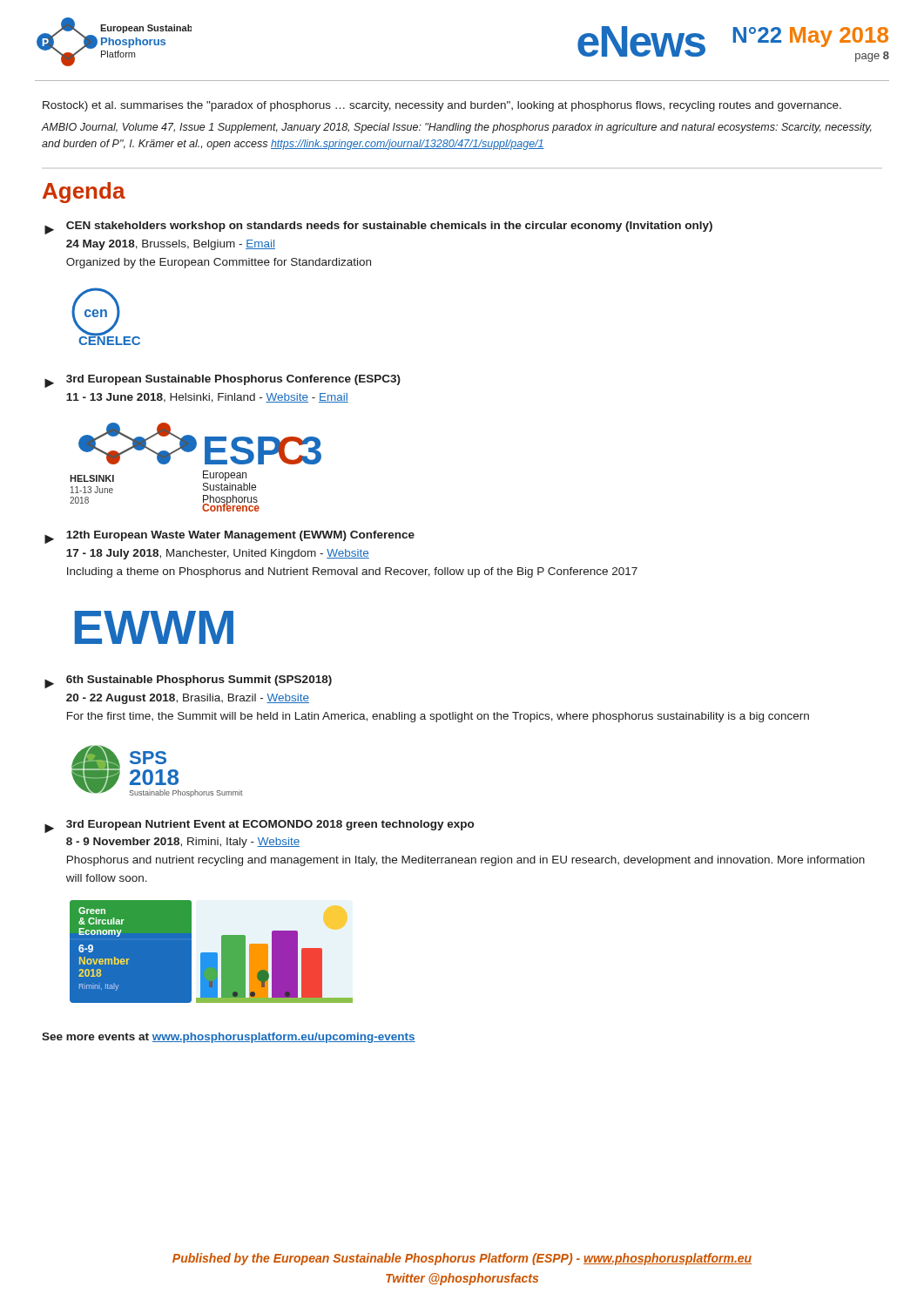Click on the list item that says "► 12th European Waste Water Management (EWWM)"

click(x=340, y=554)
